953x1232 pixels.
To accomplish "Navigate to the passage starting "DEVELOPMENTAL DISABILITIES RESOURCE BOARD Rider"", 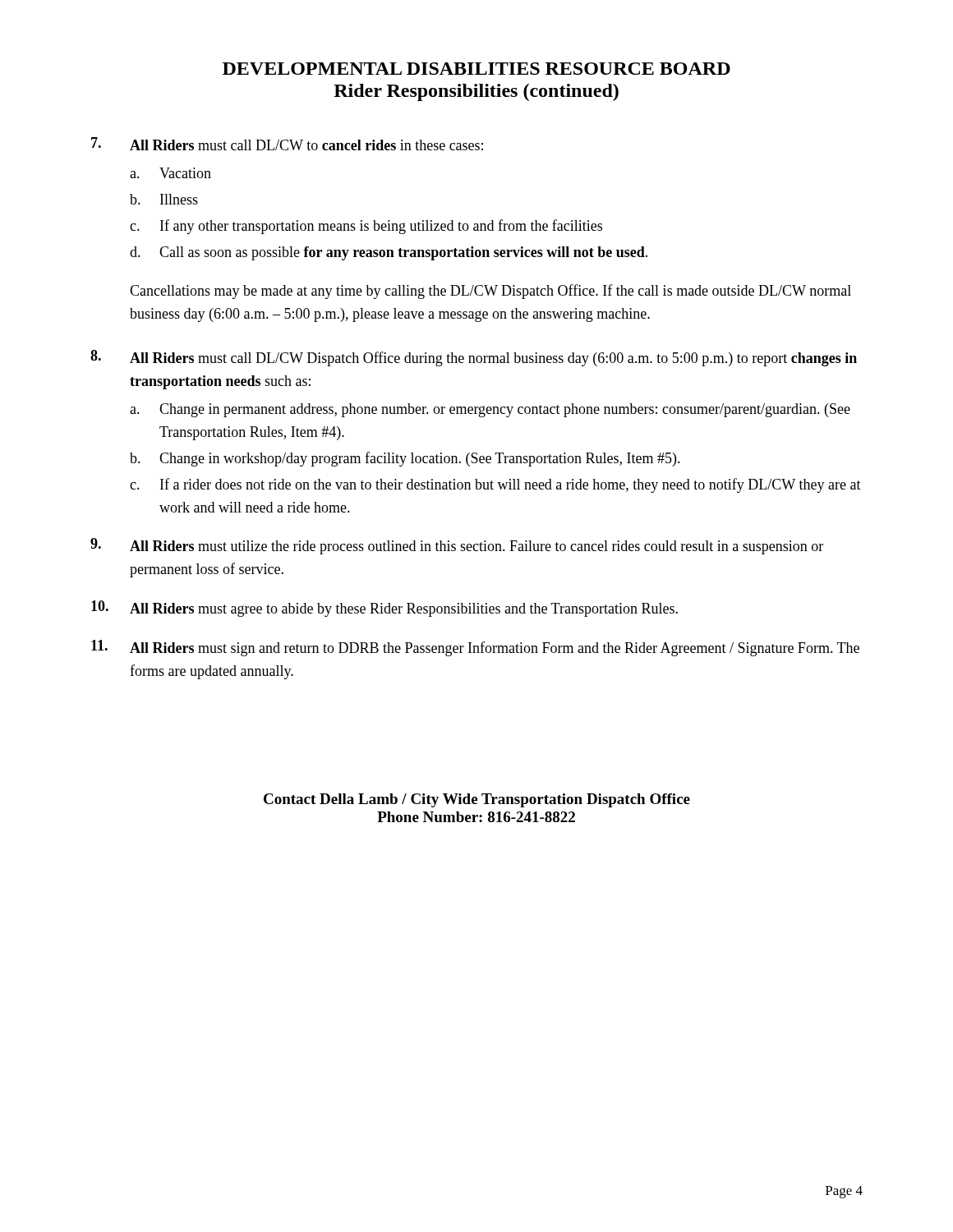I will click(476, 80).
